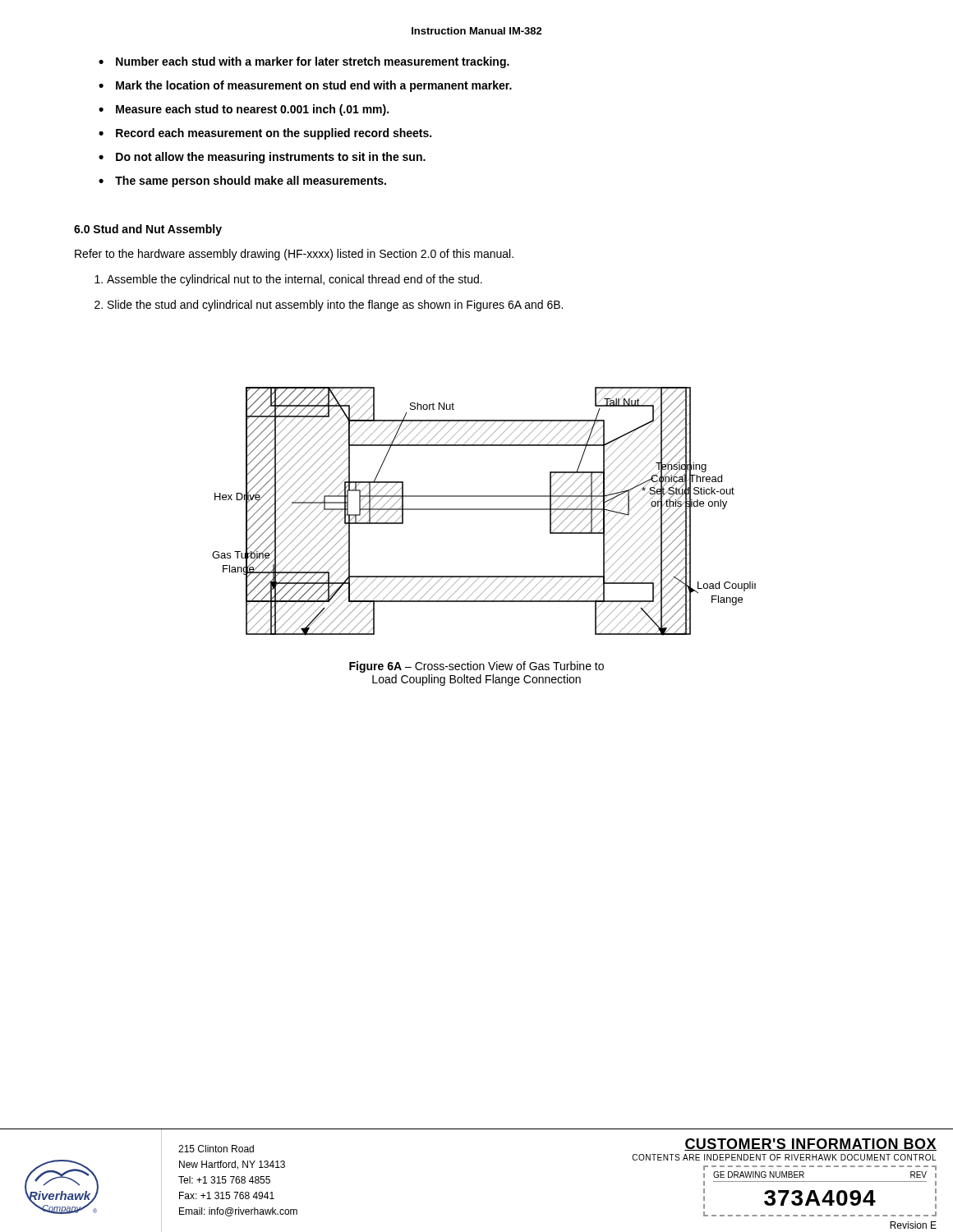Click the passage that begins "Number each stud"
Image resolution: width=953 pixels, height=1232 pixels.
pos(312,62)
